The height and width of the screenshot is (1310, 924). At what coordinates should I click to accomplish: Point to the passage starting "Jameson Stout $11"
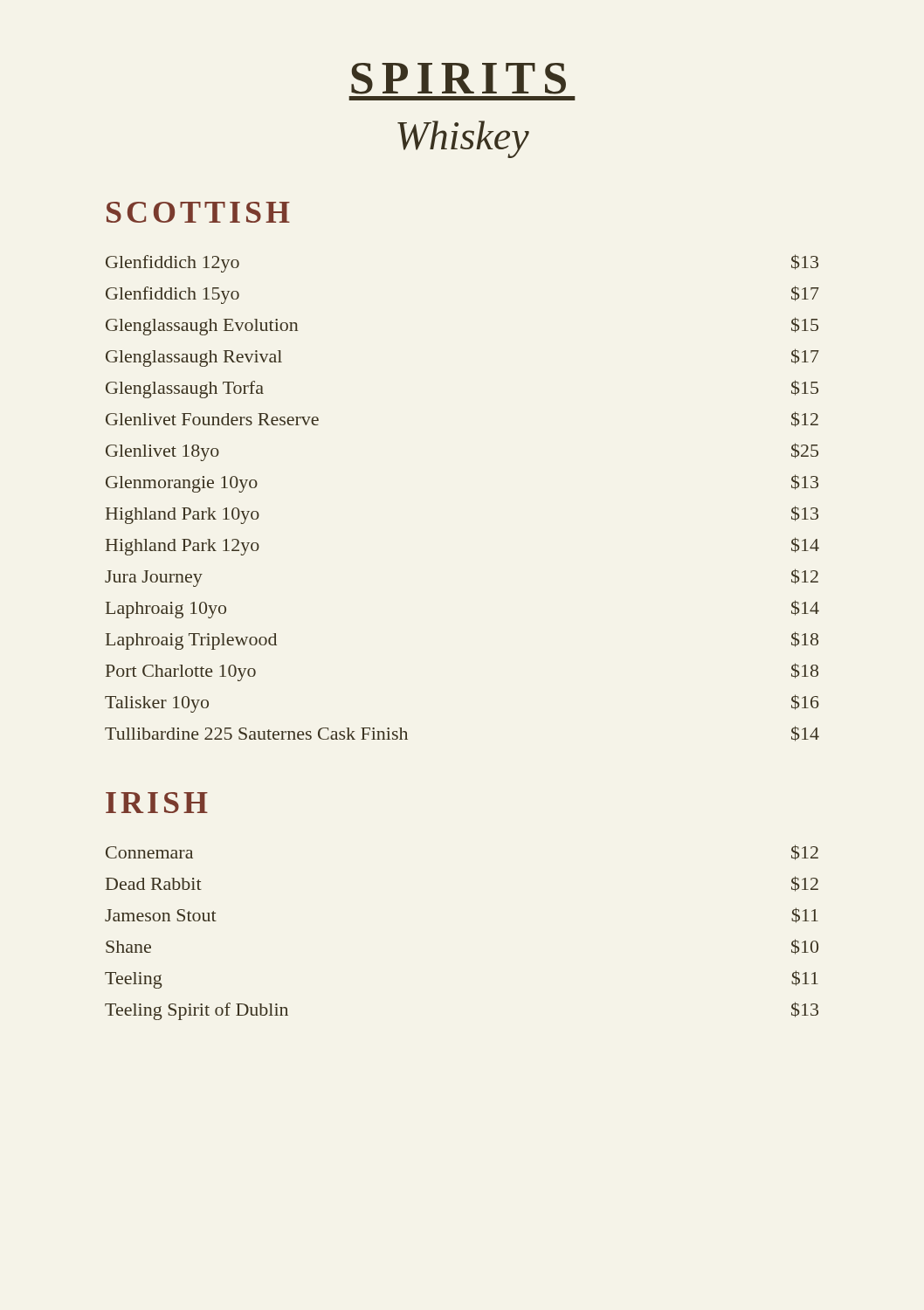(x=155, y=914)
